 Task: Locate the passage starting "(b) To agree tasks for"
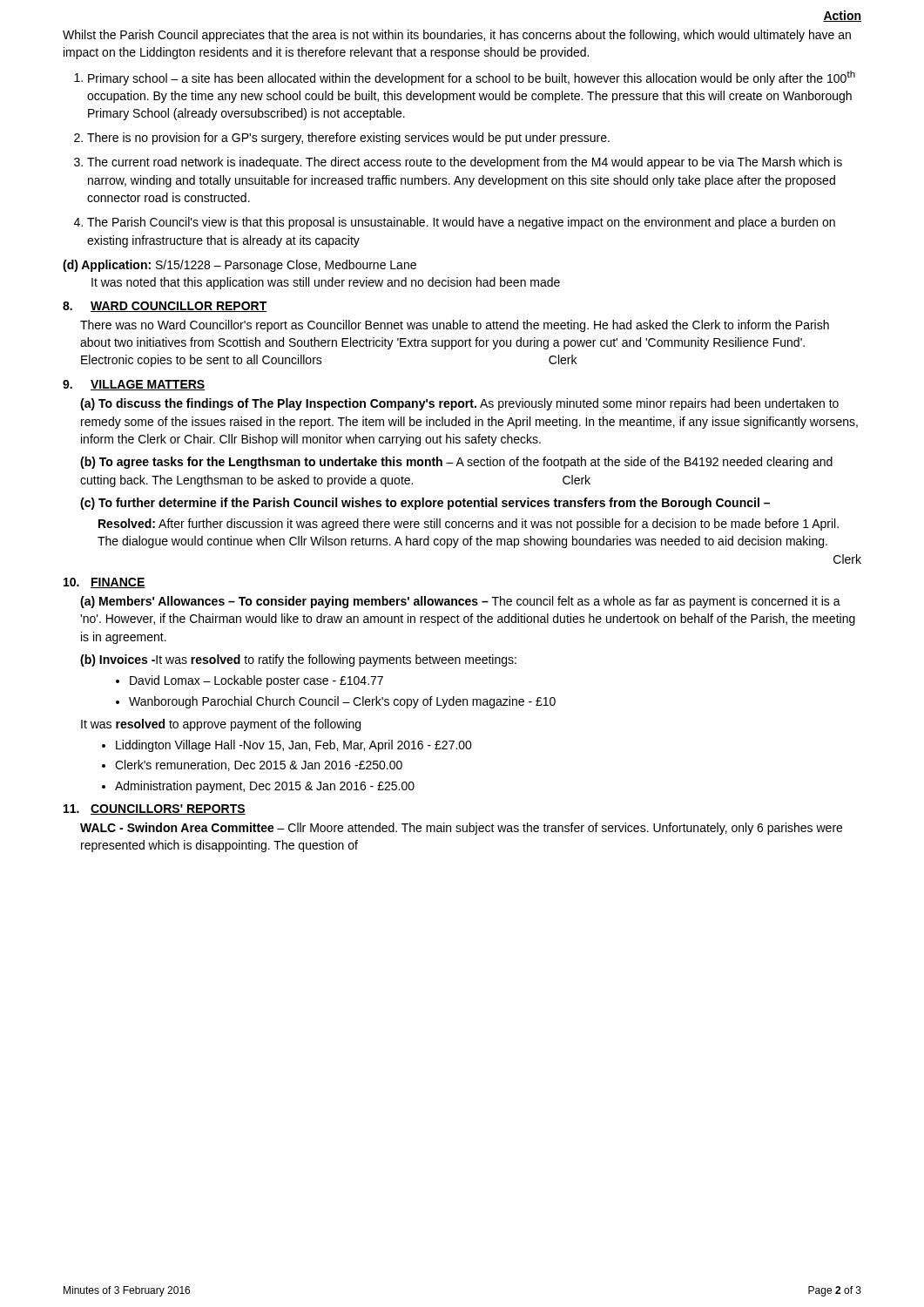pyautogui.click(x=471, y=471)
